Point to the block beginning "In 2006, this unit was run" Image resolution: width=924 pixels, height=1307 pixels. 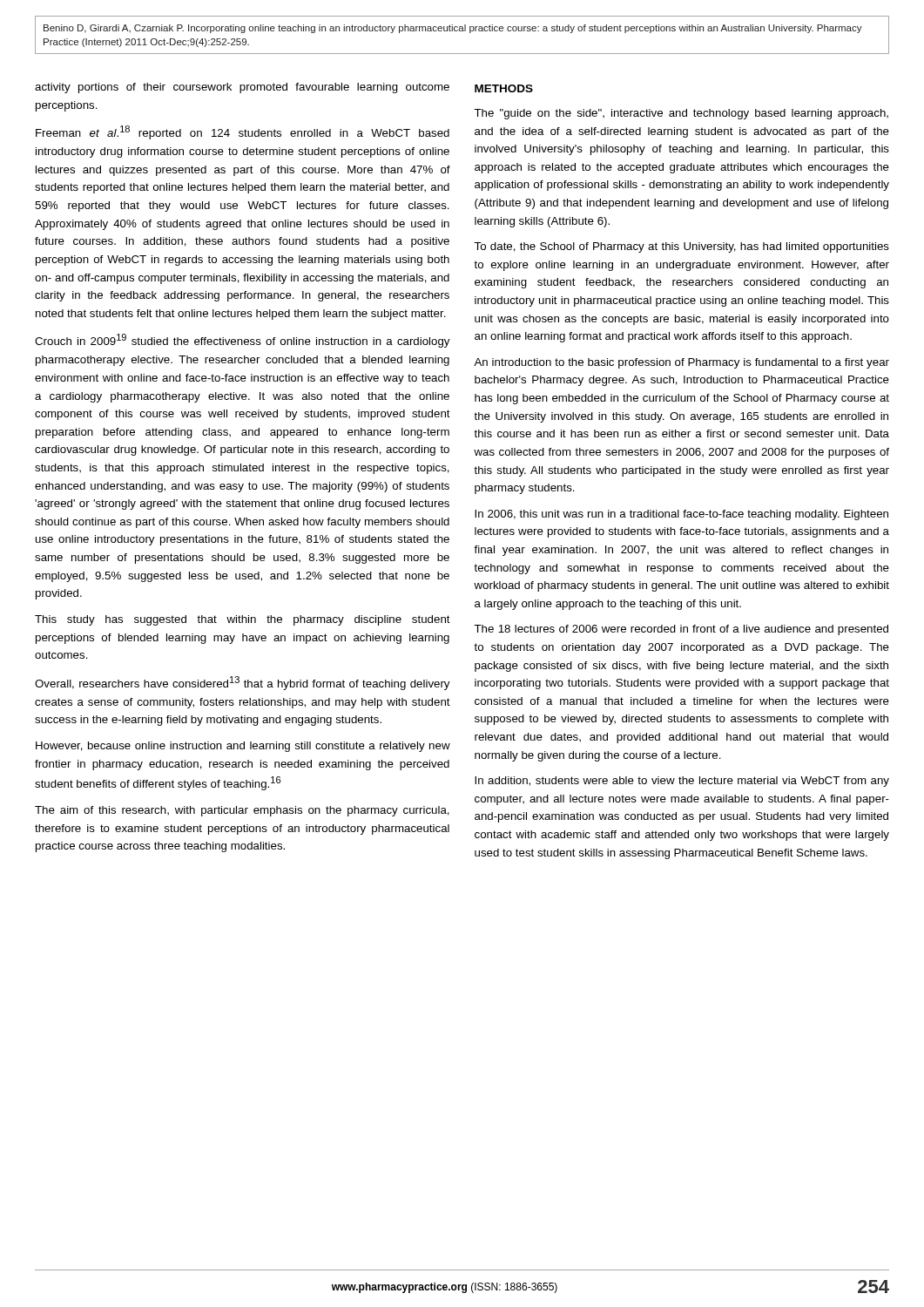coord(682,559)
